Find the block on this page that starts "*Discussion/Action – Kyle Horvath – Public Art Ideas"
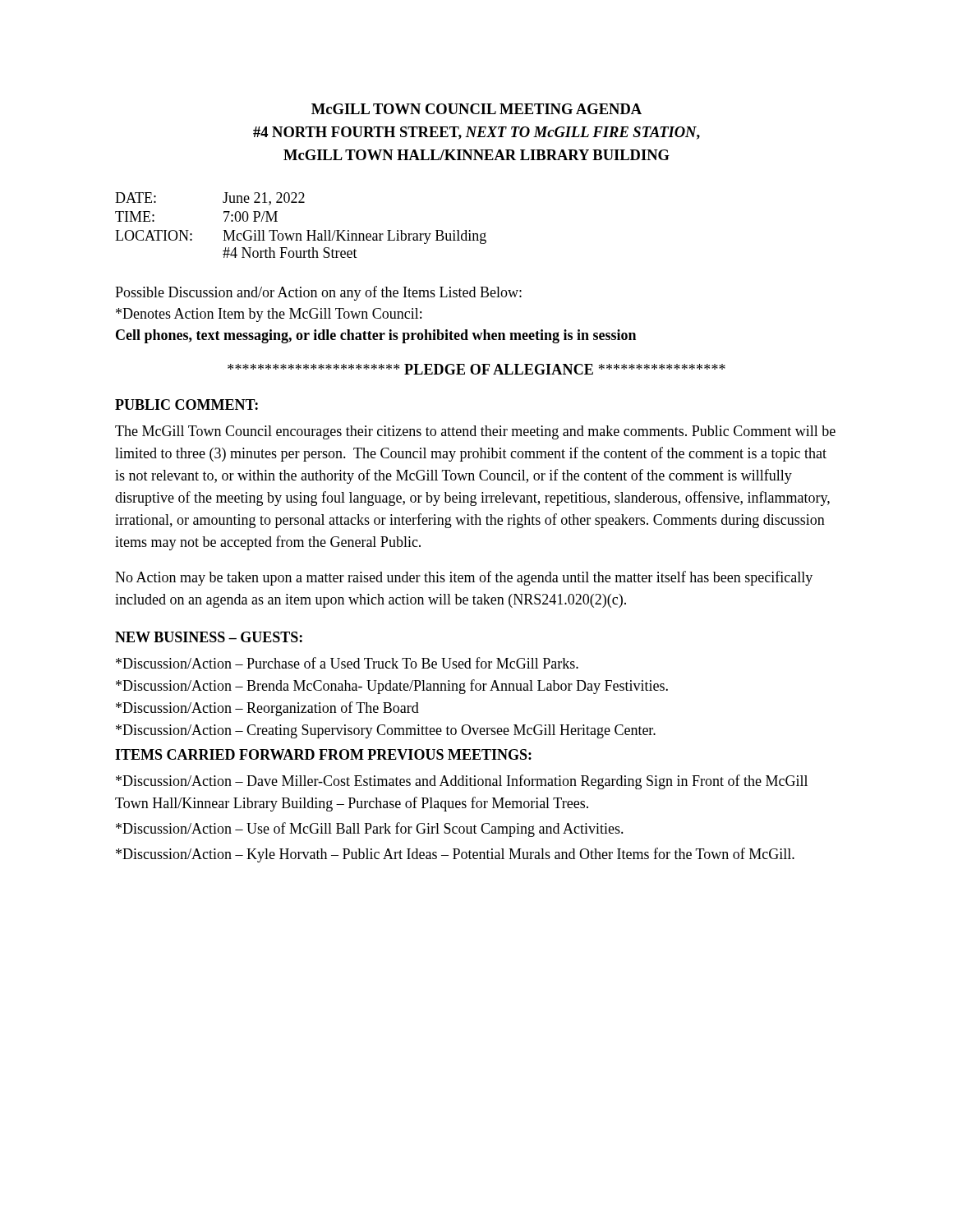The width and height of the screenshot is (953, 1232). click(455, 854)
